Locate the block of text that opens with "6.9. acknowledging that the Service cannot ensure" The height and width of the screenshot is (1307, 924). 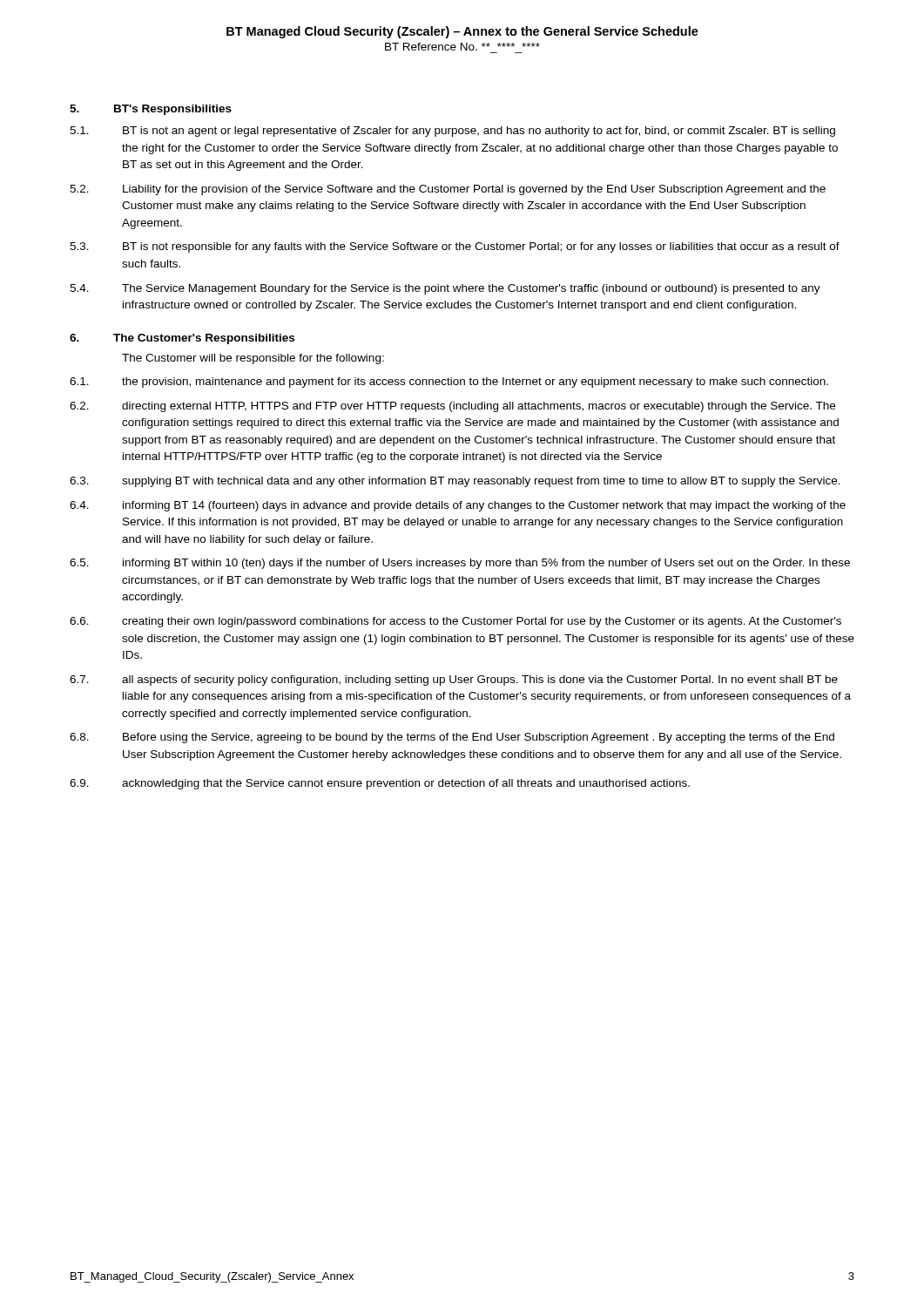462,784
